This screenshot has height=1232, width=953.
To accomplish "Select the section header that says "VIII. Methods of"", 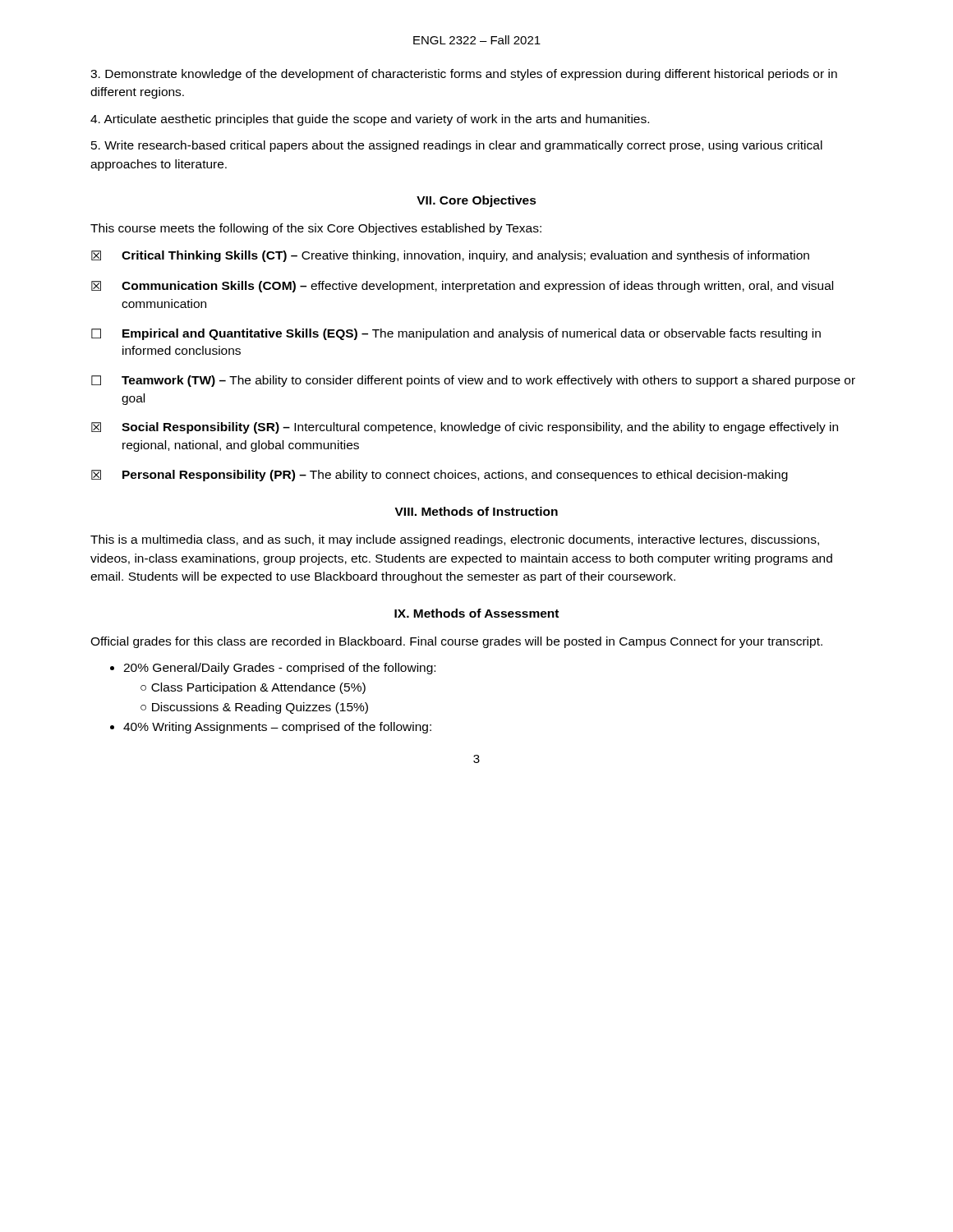I will point(476,511).
